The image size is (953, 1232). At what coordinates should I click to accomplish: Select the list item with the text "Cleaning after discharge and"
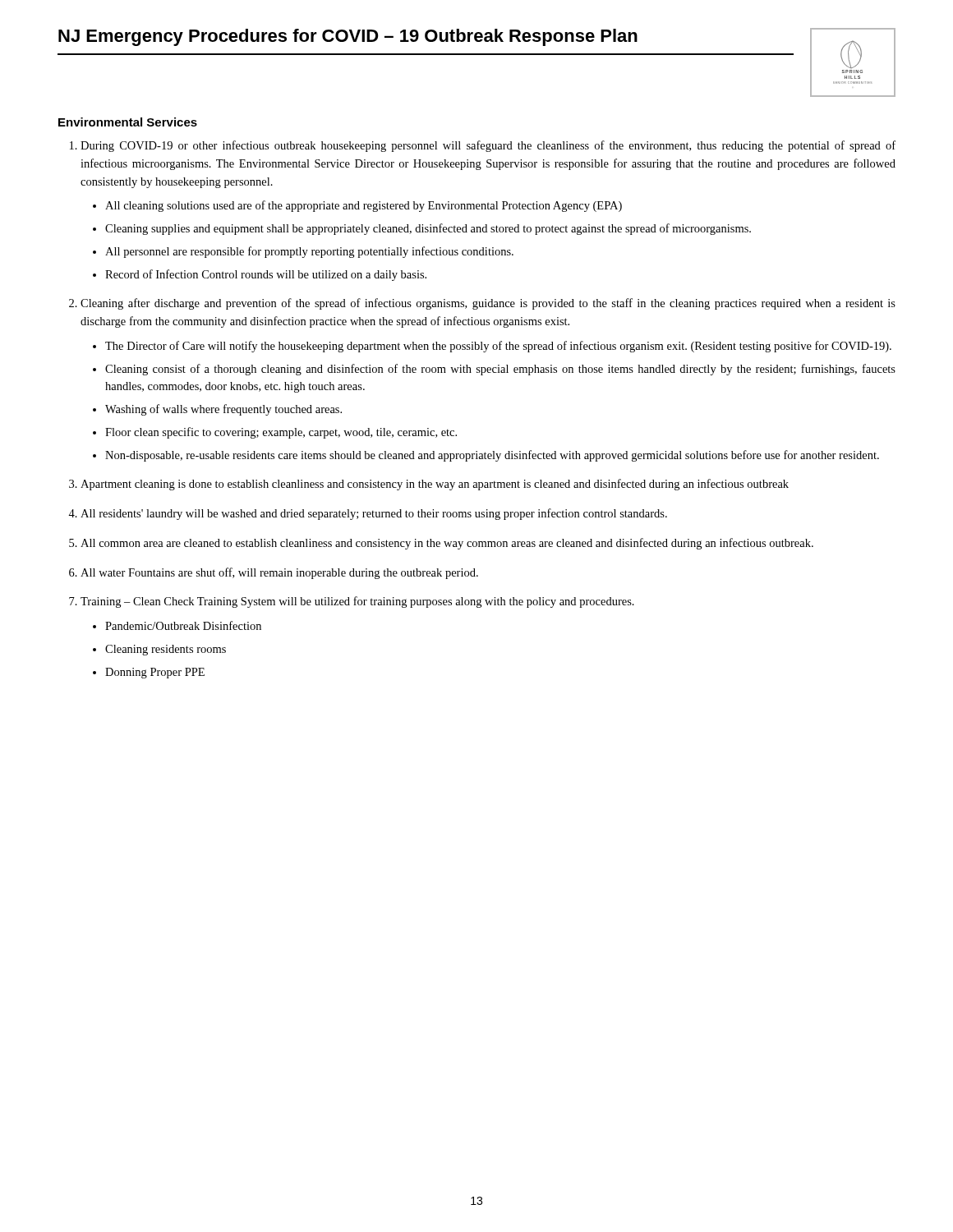click(x=488, y=380)
